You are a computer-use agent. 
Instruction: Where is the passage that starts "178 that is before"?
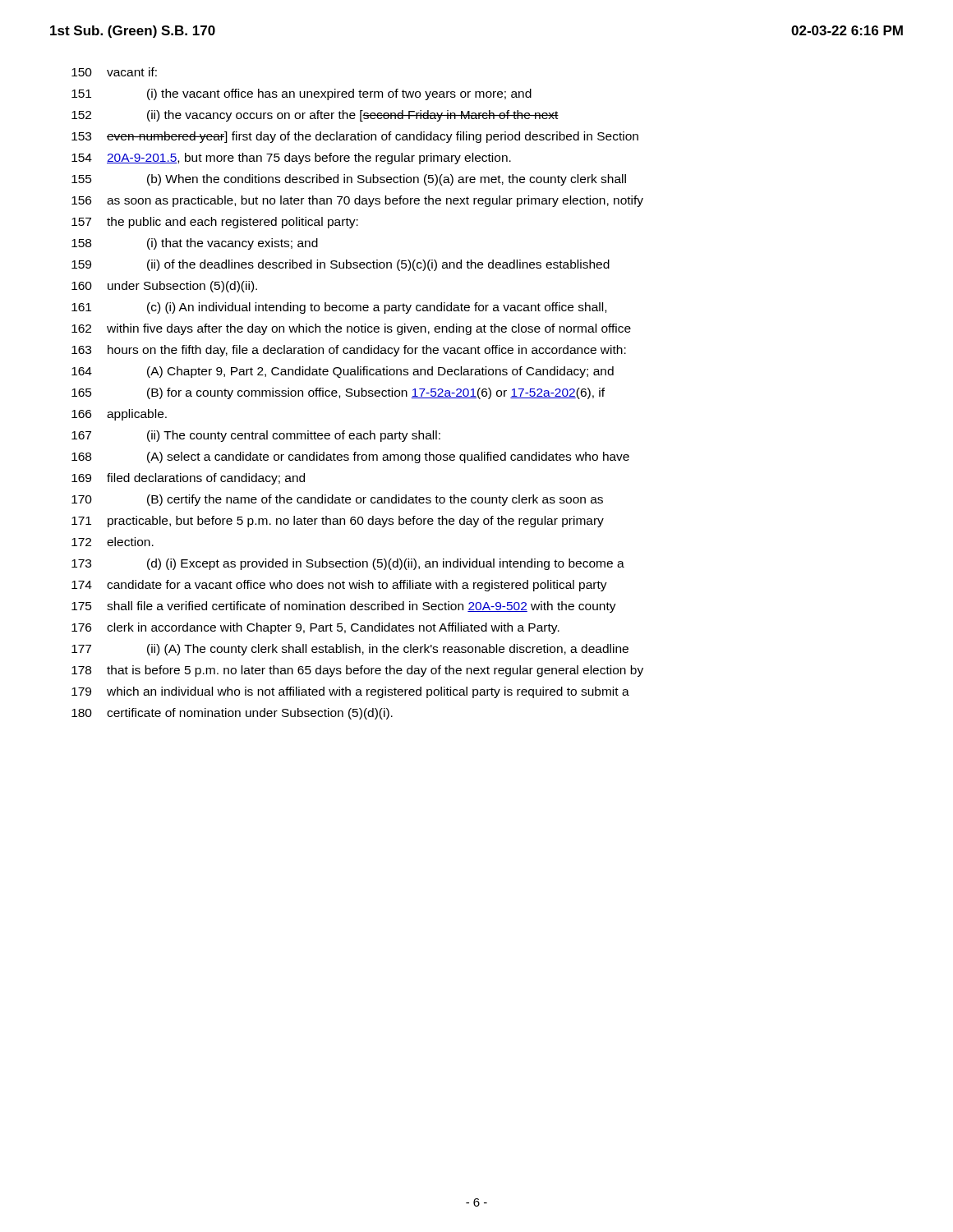point(476,671)
